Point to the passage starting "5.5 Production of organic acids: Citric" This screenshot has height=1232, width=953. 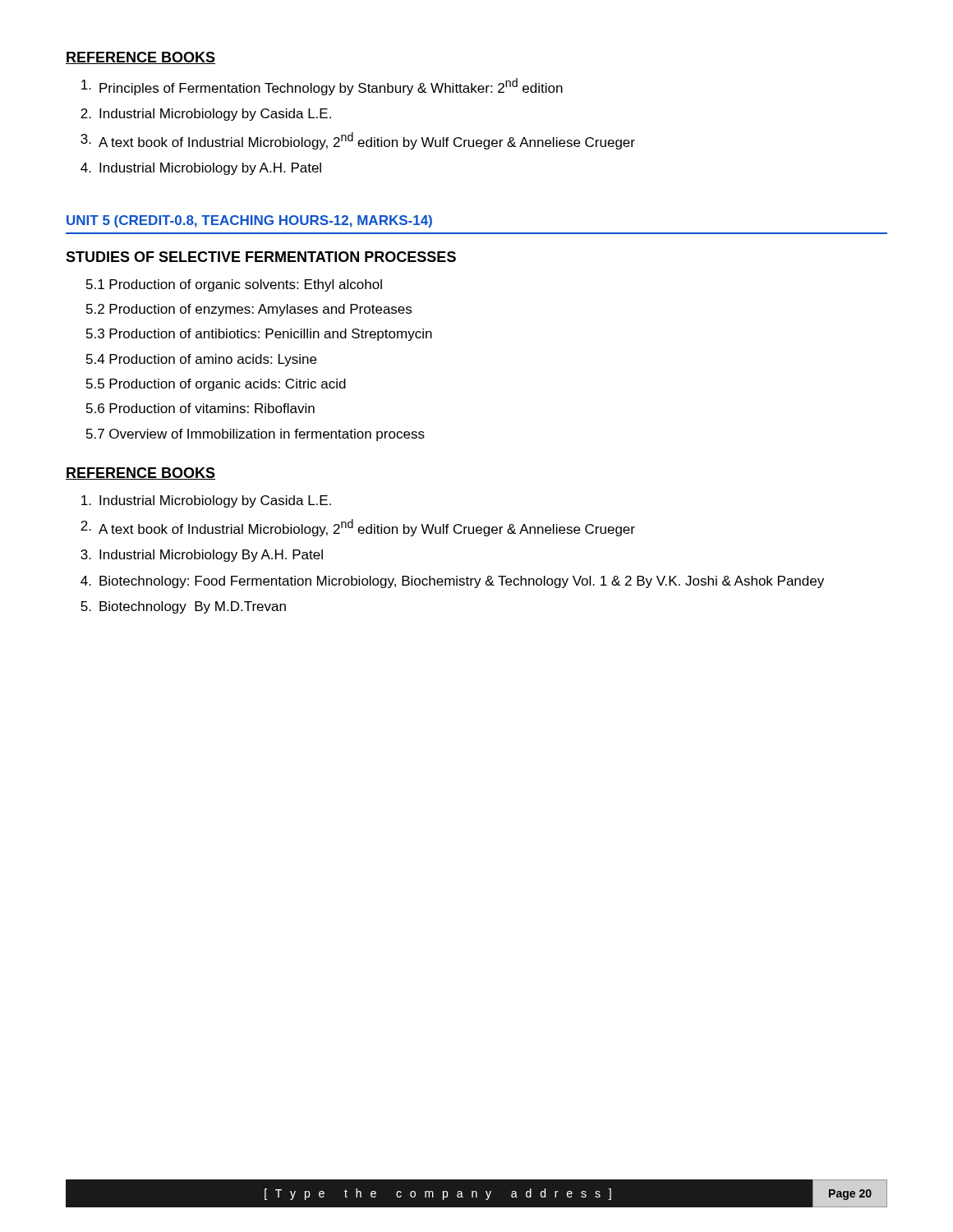tap(216, 384)
